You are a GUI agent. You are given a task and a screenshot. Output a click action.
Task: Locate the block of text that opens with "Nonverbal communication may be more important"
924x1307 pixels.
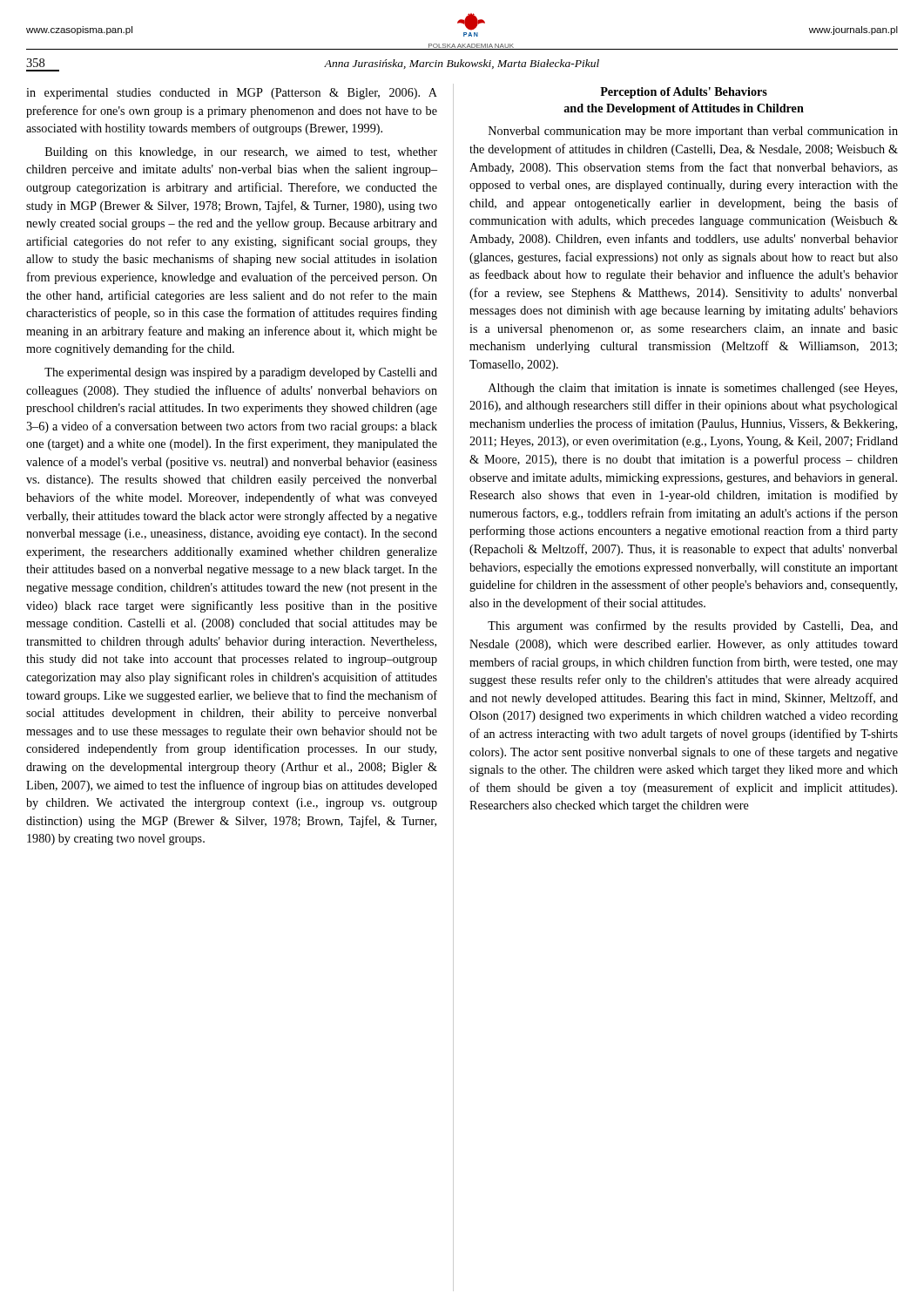[x=684, y=468]
